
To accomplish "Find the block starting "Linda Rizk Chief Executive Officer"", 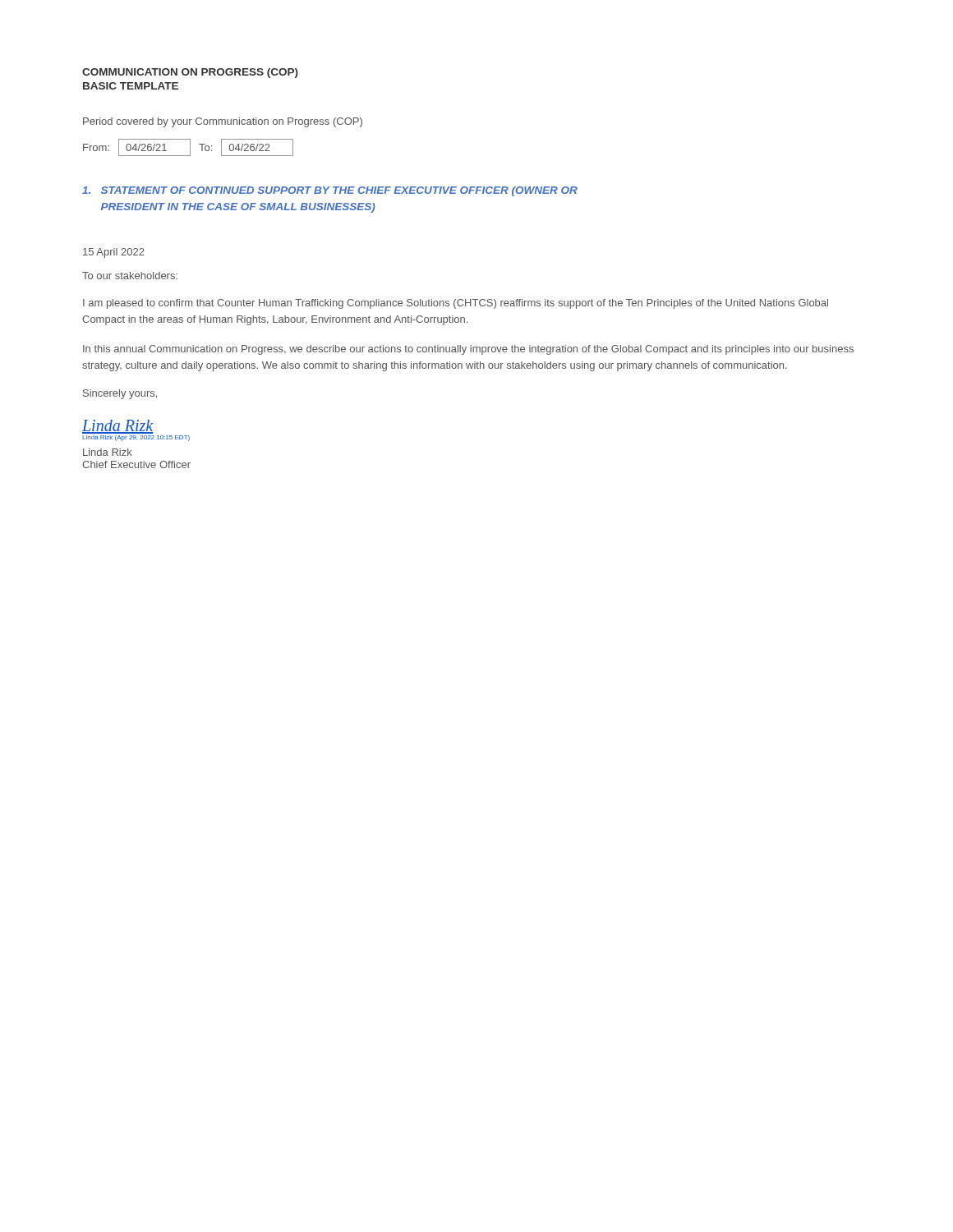I will [108, 452].
